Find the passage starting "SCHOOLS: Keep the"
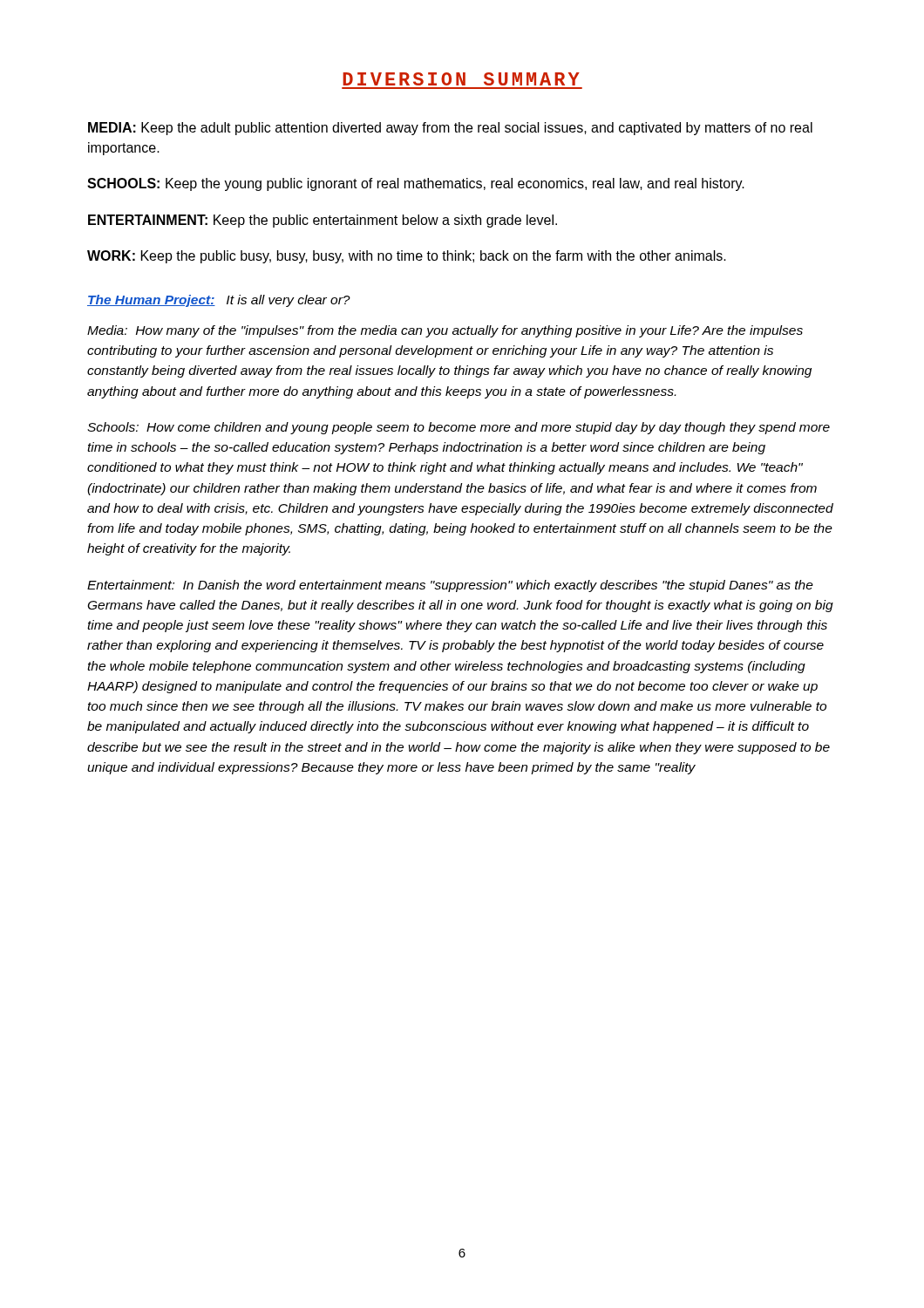The width and height of the screenshot is (924, 1308). click(416, 184)
